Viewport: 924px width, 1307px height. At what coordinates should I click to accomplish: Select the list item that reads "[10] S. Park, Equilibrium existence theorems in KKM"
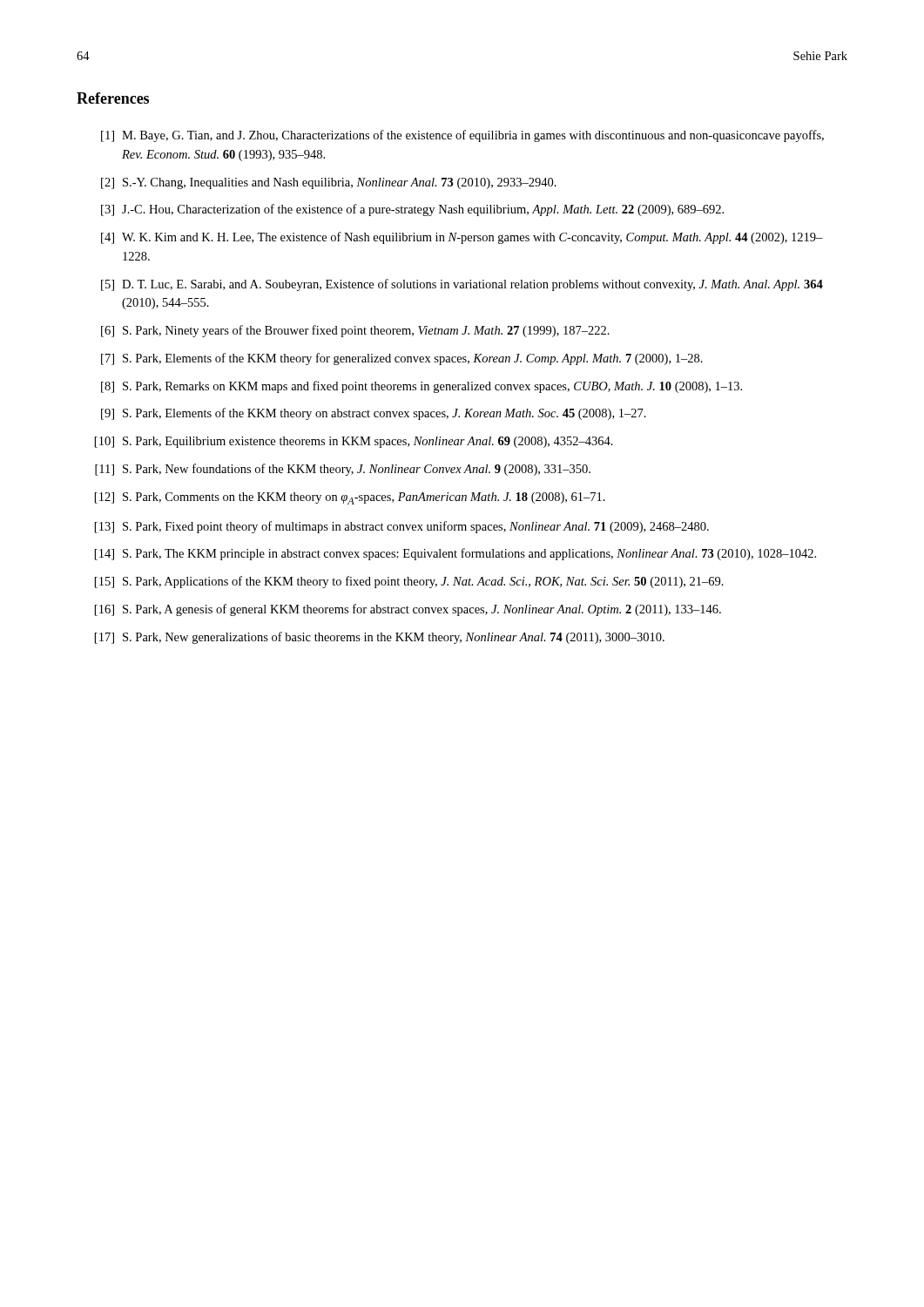[x=462, y=442]
